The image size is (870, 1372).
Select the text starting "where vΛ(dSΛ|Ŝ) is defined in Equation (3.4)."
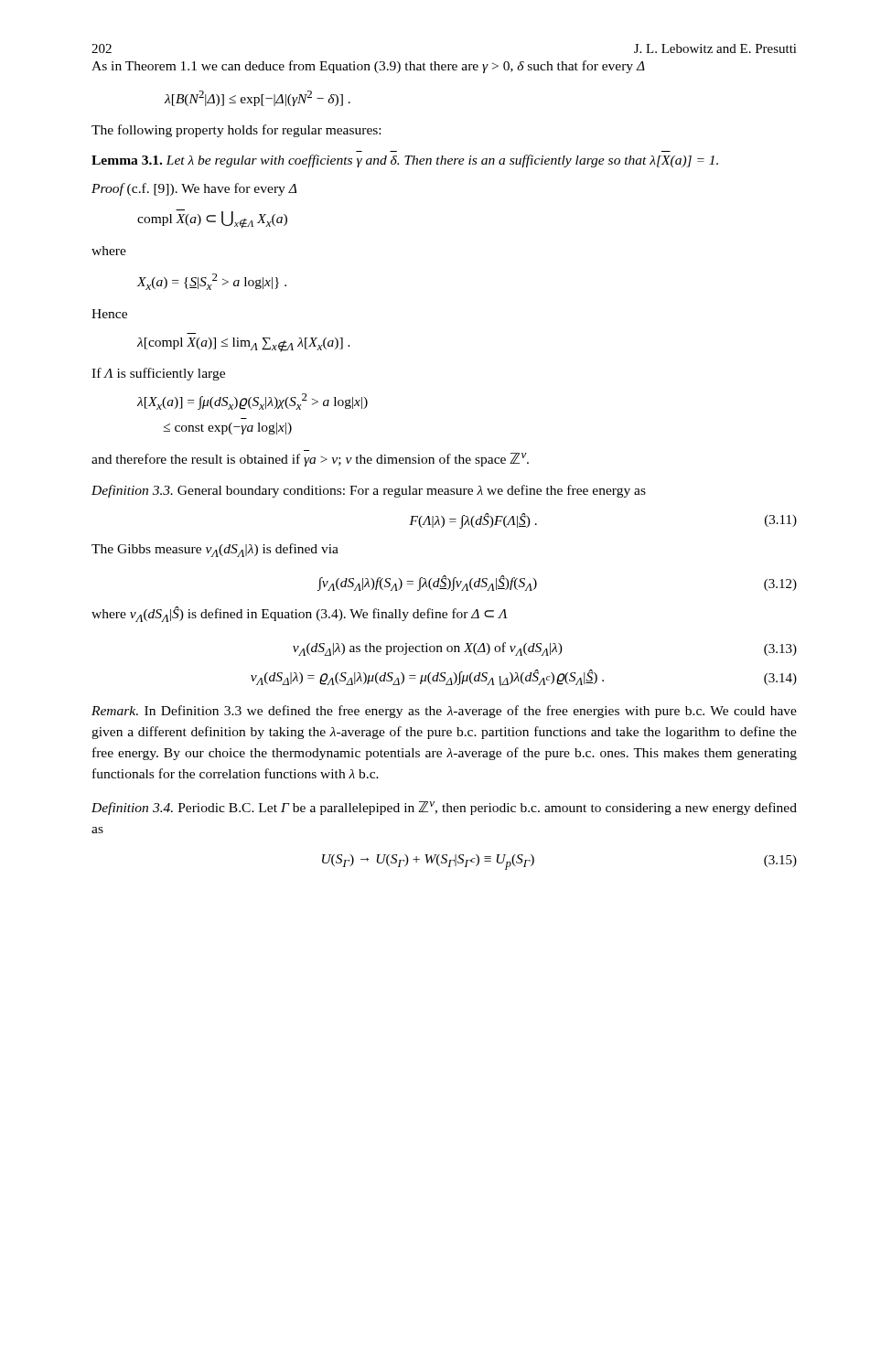coord(299,615)
